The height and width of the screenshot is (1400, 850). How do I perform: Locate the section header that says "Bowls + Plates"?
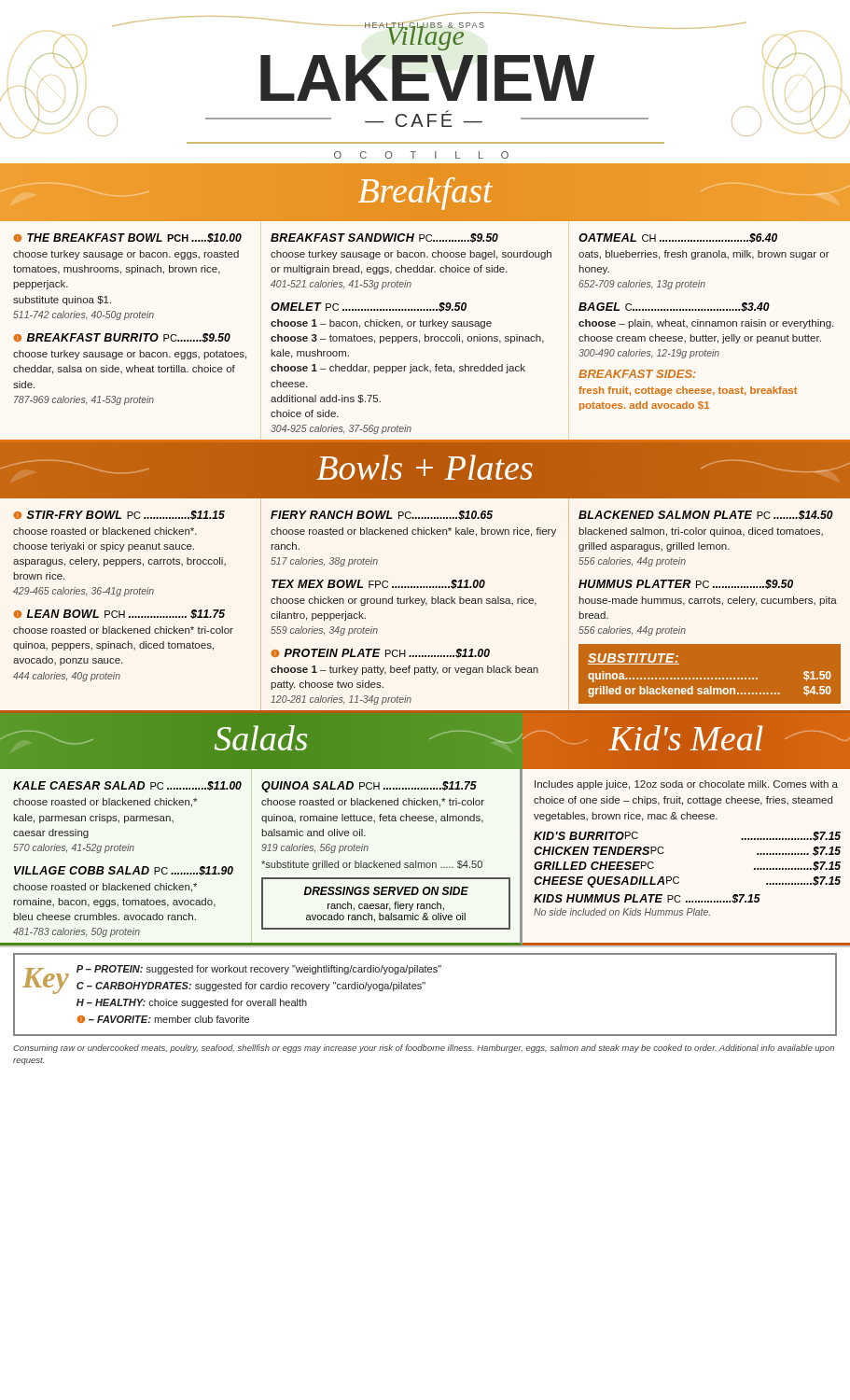pyautogui.click(x=425, y=468)
